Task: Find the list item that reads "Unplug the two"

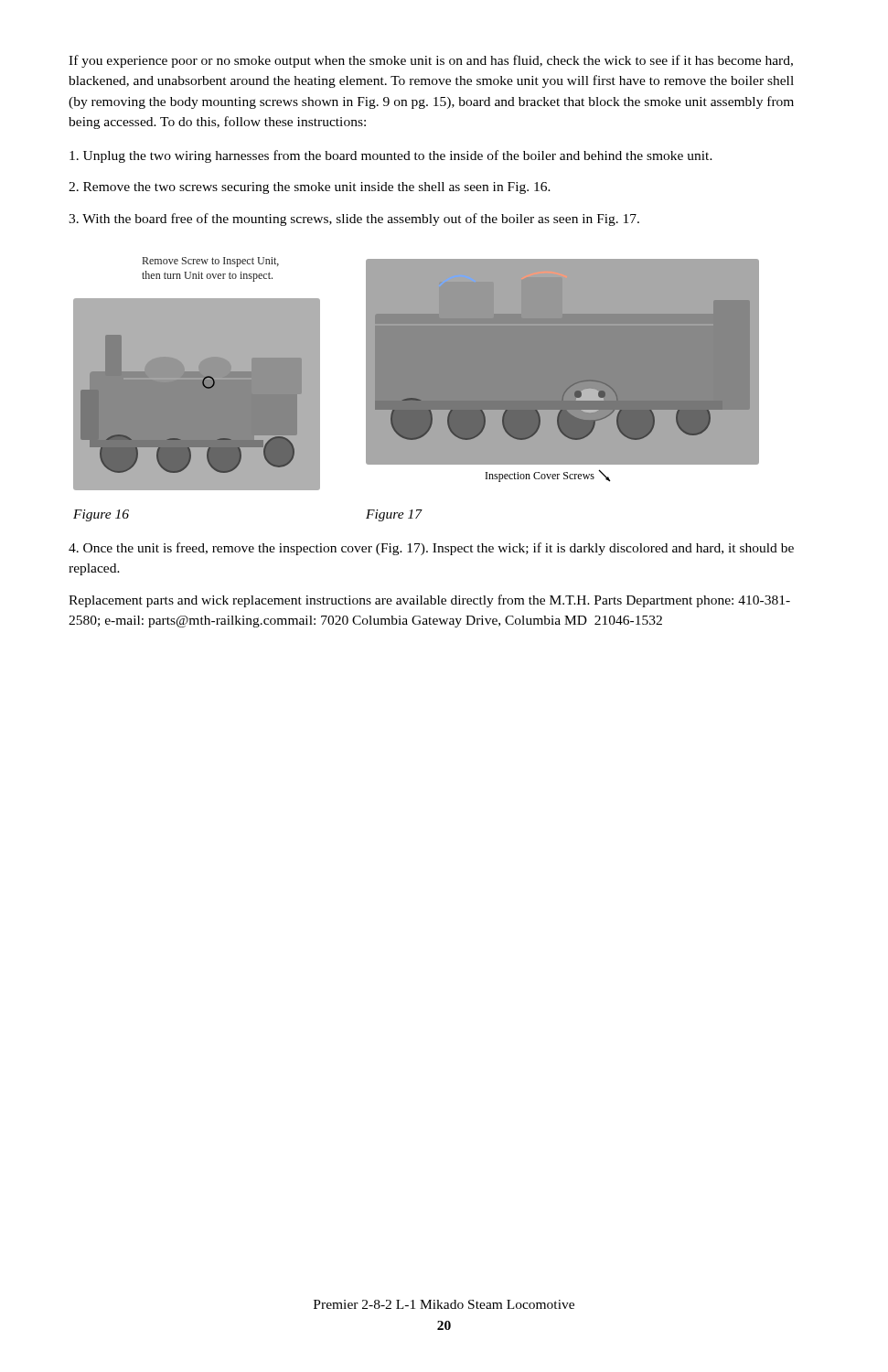Action: [x=391, y=155]
